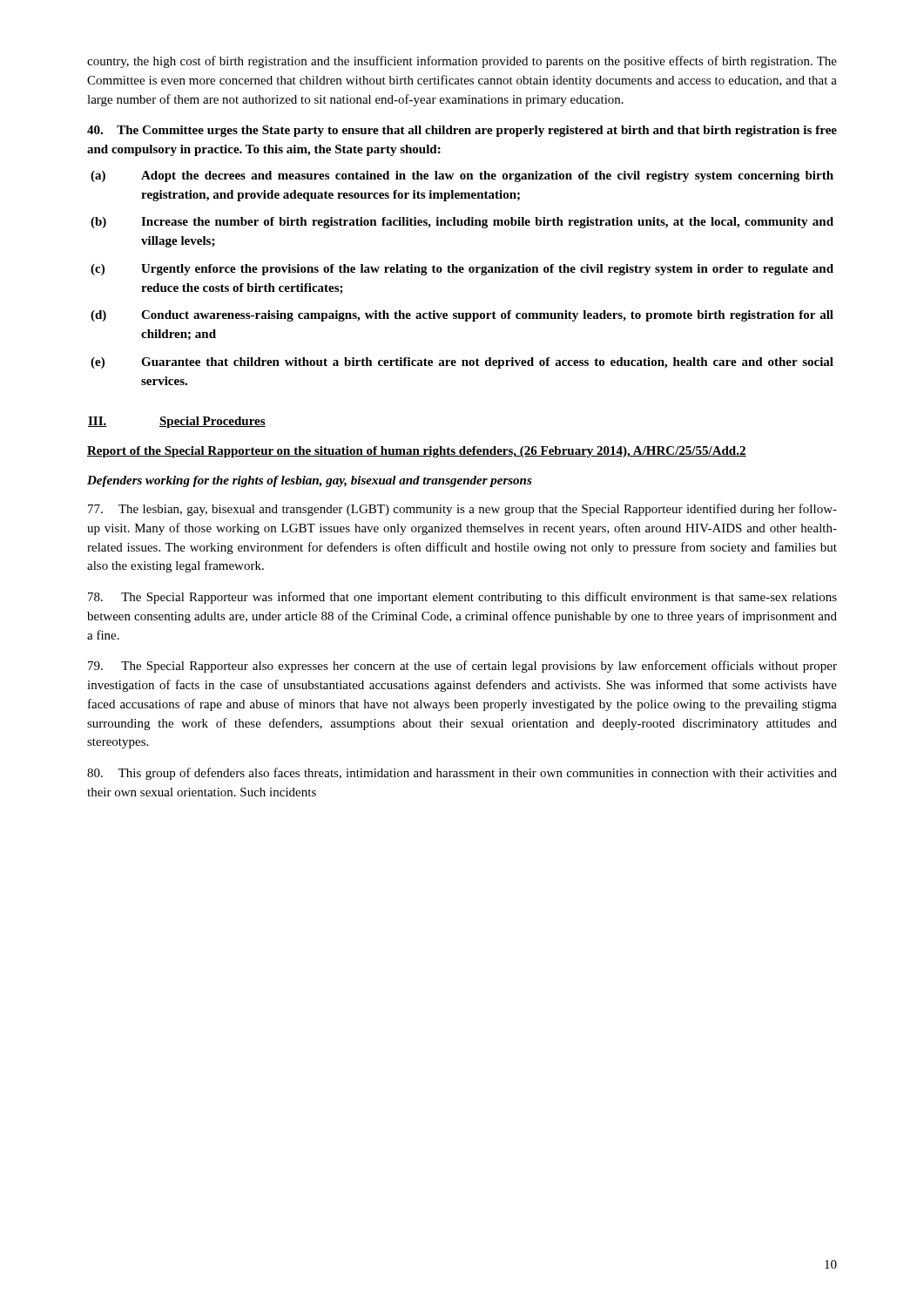Select the text block that says "The Special Rapporteur also"
924x1307 pixels.
pos(462,704)
